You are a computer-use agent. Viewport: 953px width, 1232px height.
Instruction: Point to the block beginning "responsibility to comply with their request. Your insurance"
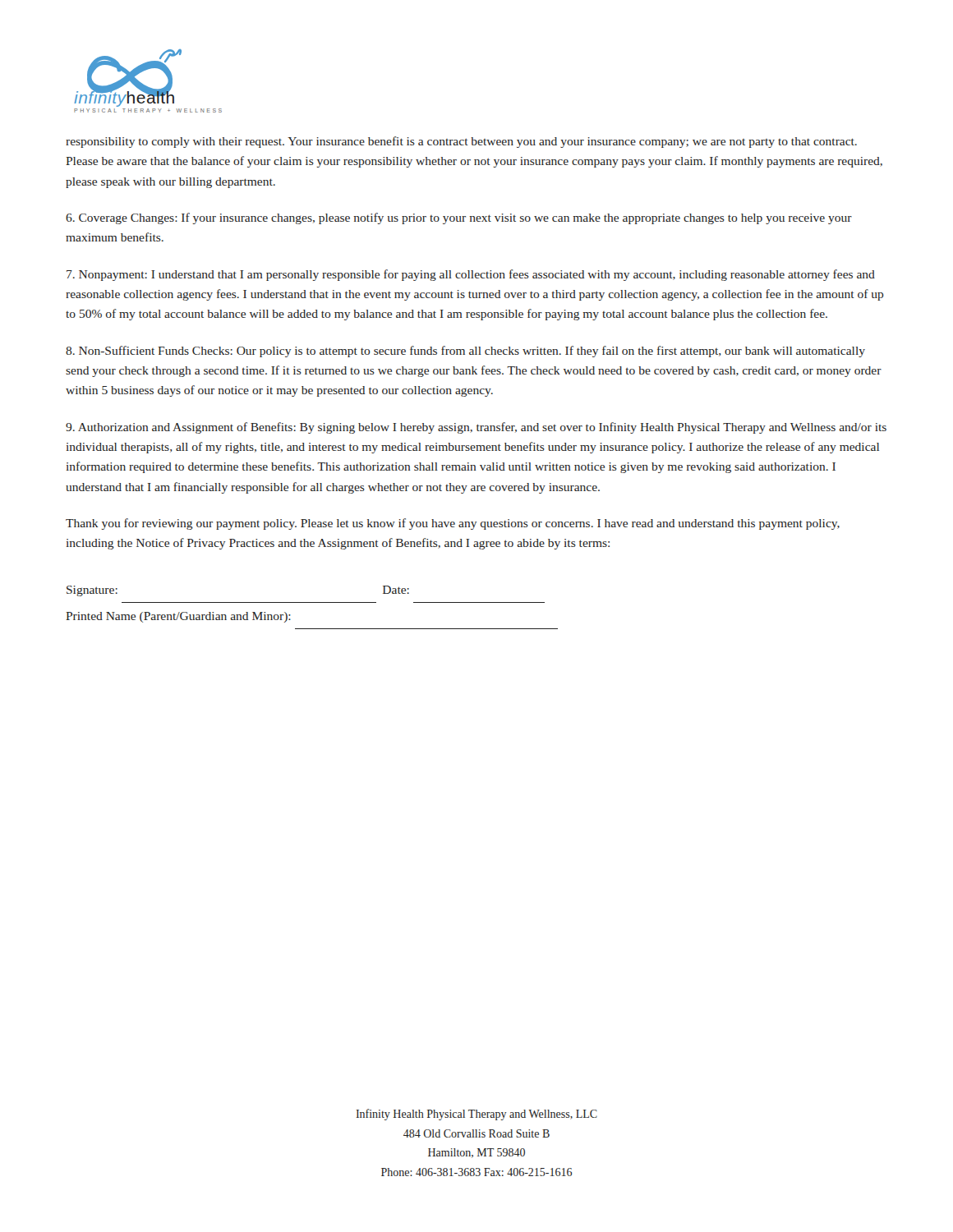[x=474, y=161]
